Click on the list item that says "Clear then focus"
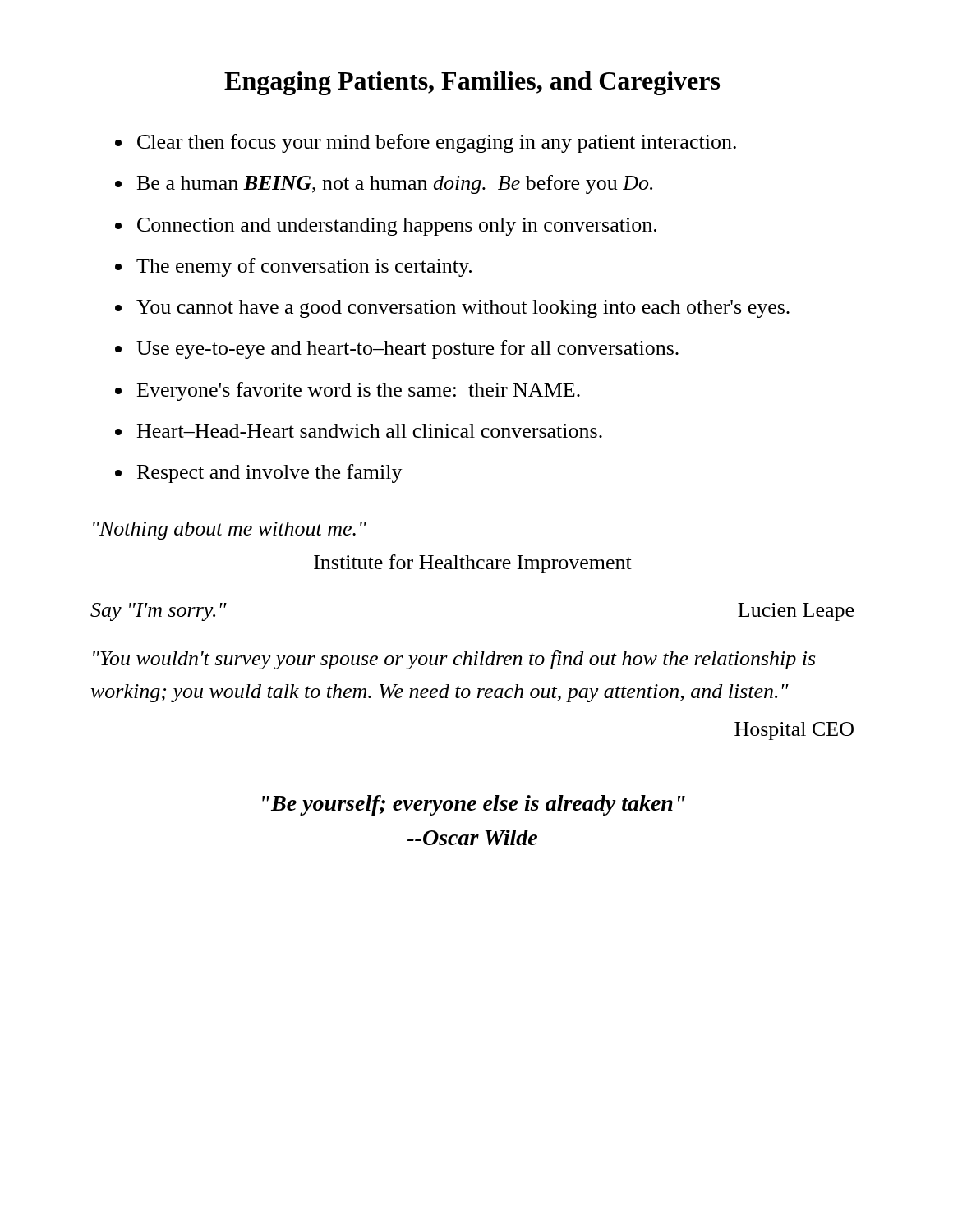The width and height of the screenshot is (953, 1232). coord(494,142)
